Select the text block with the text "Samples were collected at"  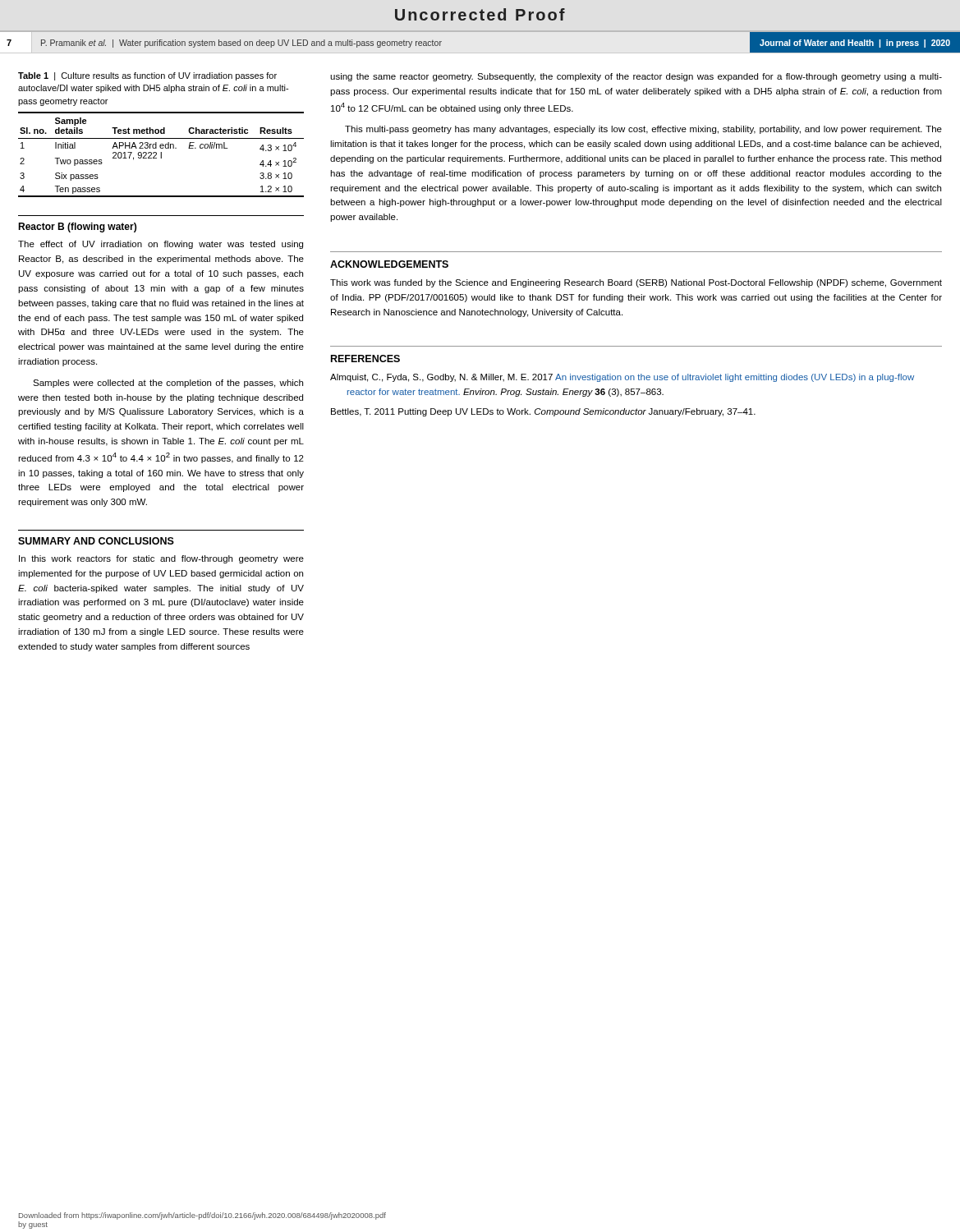[161, 442]
